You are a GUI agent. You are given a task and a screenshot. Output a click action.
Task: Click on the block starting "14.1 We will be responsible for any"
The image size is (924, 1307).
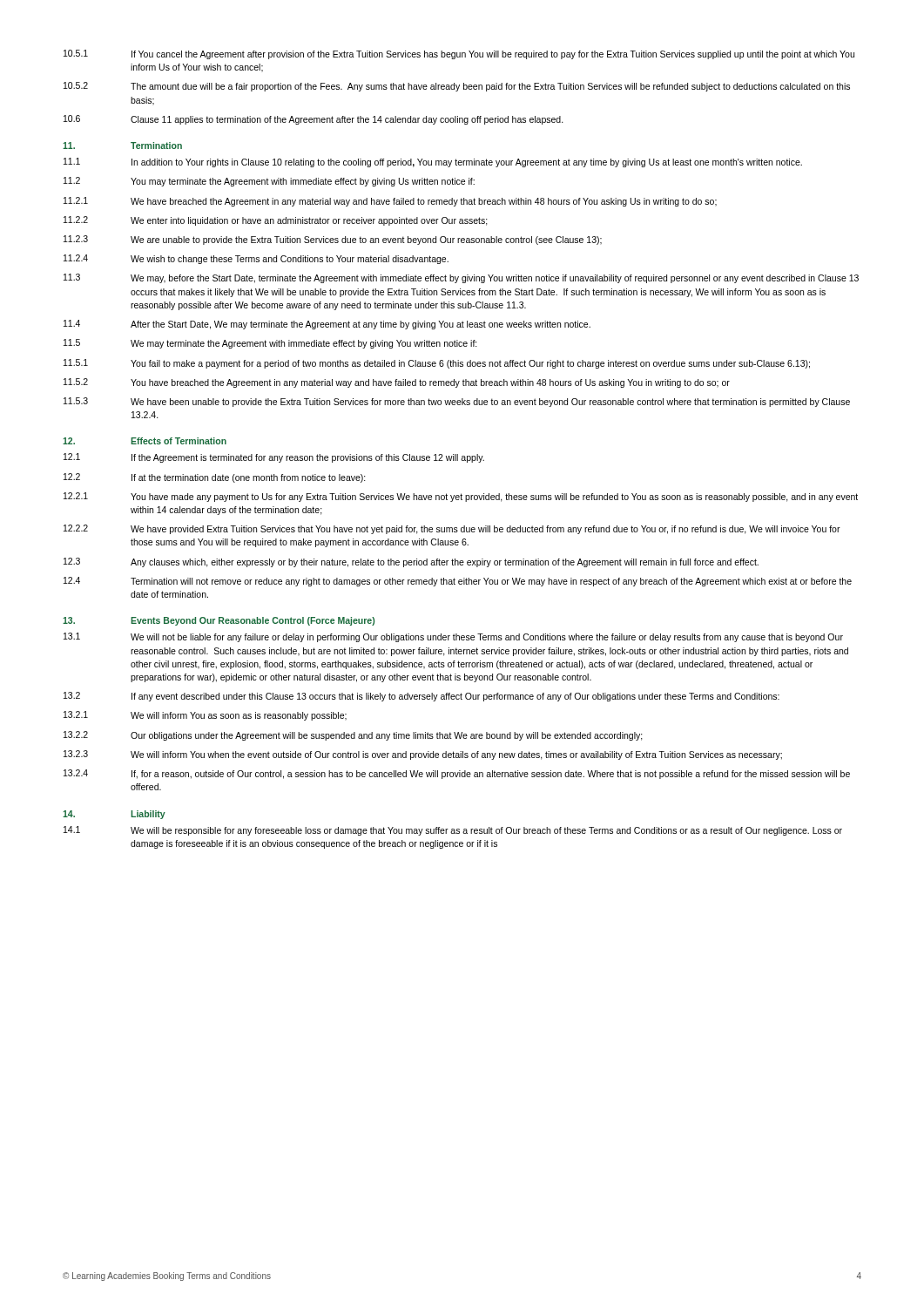coord(462,837)
